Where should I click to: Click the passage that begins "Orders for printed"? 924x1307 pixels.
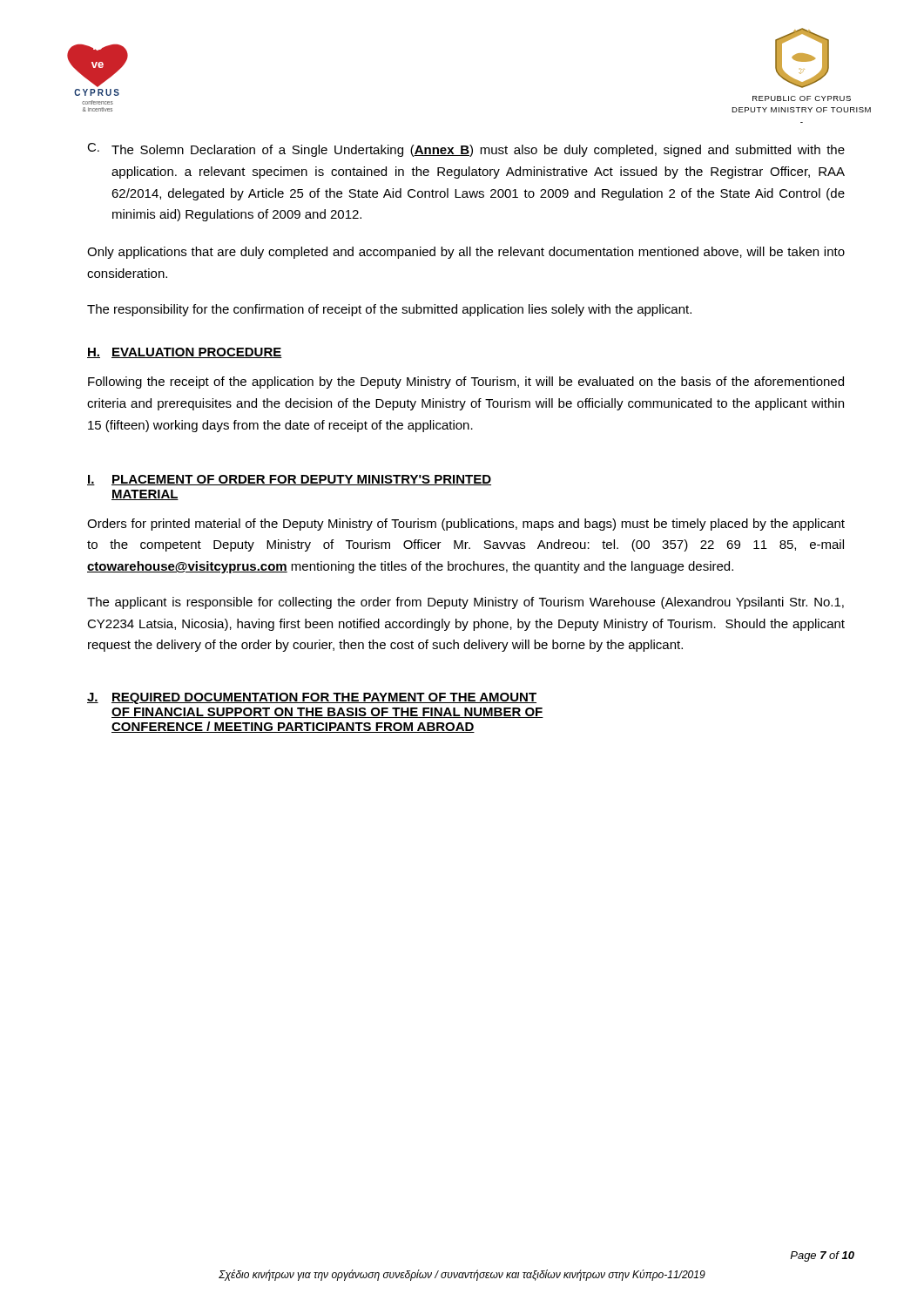pyautogui.click(x=466, y=544)
